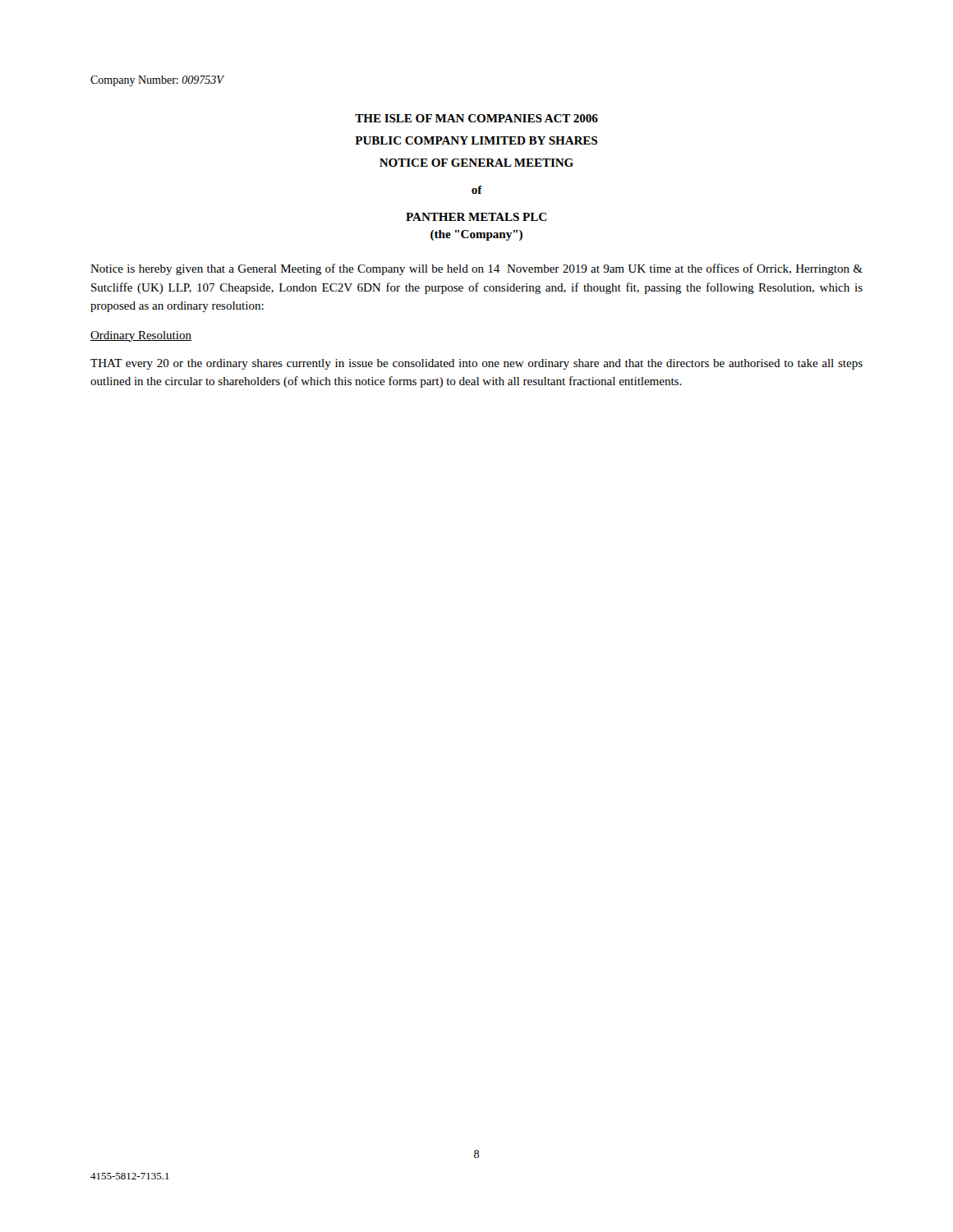Navigate to the block starting "PANTHER METALS PLC (the "Company")"
Screen dimensions: 1232x953
476,226
